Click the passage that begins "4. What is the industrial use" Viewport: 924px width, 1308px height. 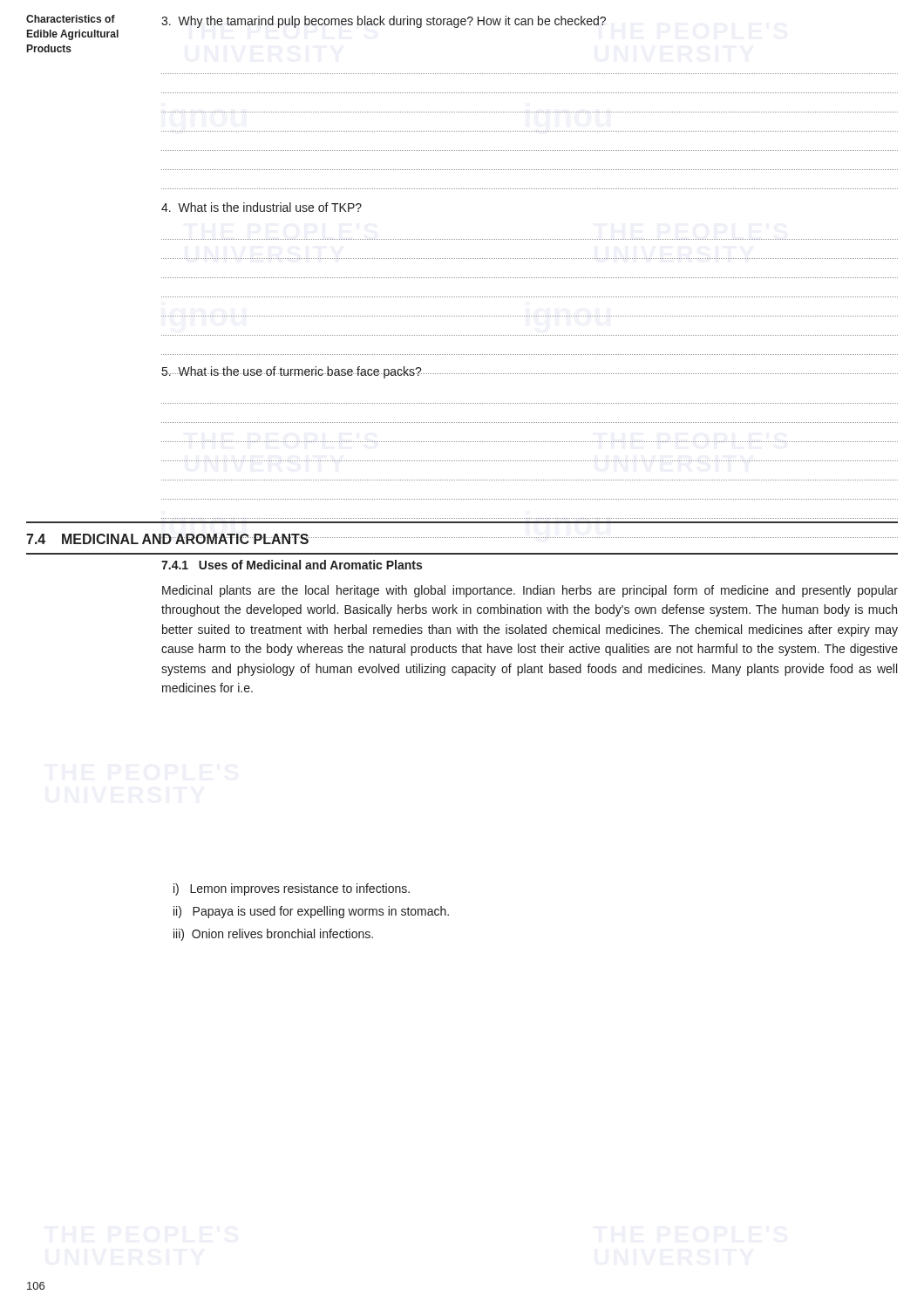point(262,208)
